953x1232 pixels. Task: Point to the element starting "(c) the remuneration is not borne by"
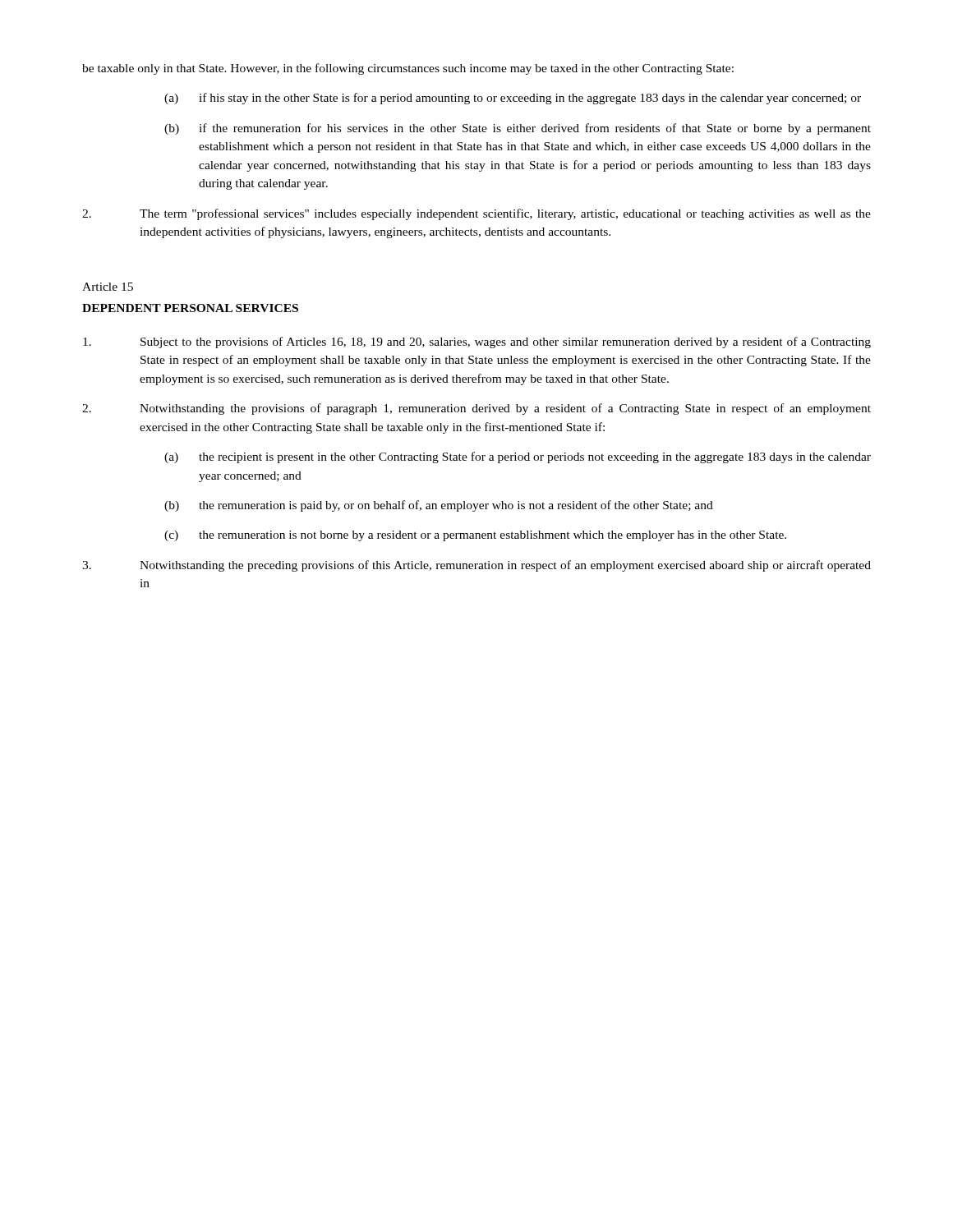pos(518,535)
